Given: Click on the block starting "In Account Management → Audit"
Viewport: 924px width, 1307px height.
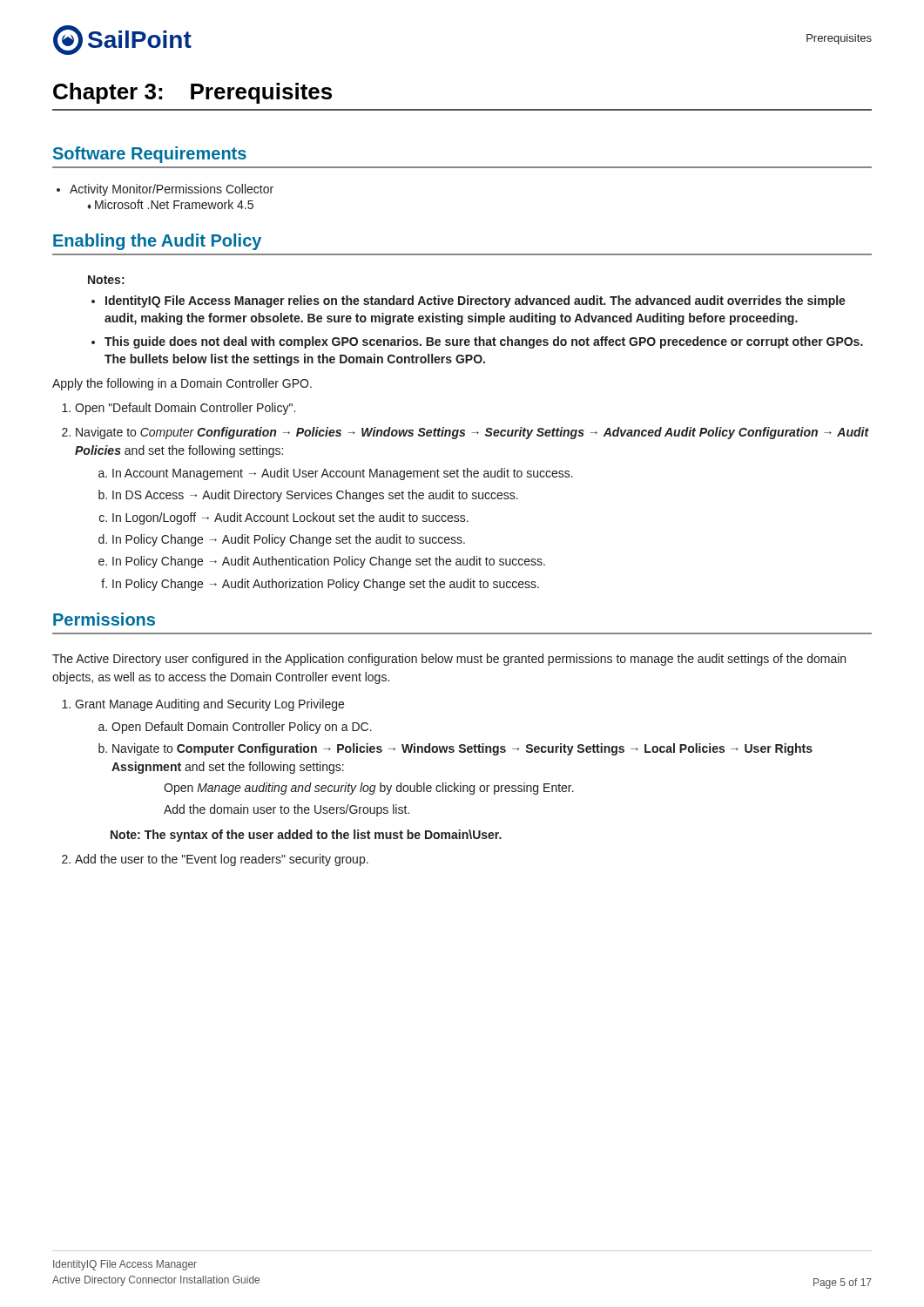Looking at the screenshot, I should click(x=343, y=473).
